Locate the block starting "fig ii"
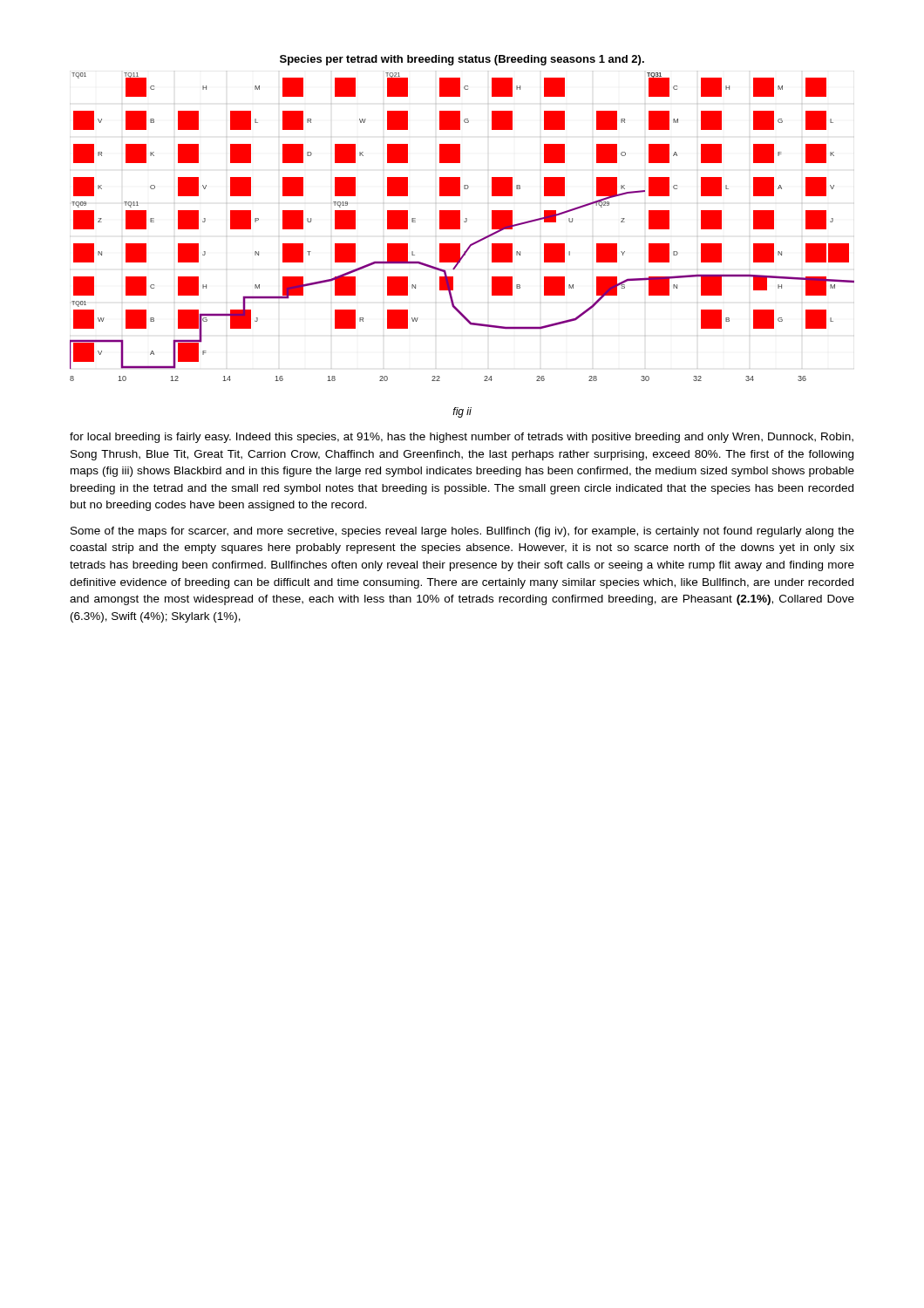 pyautogui.click(x=462, y=412)
